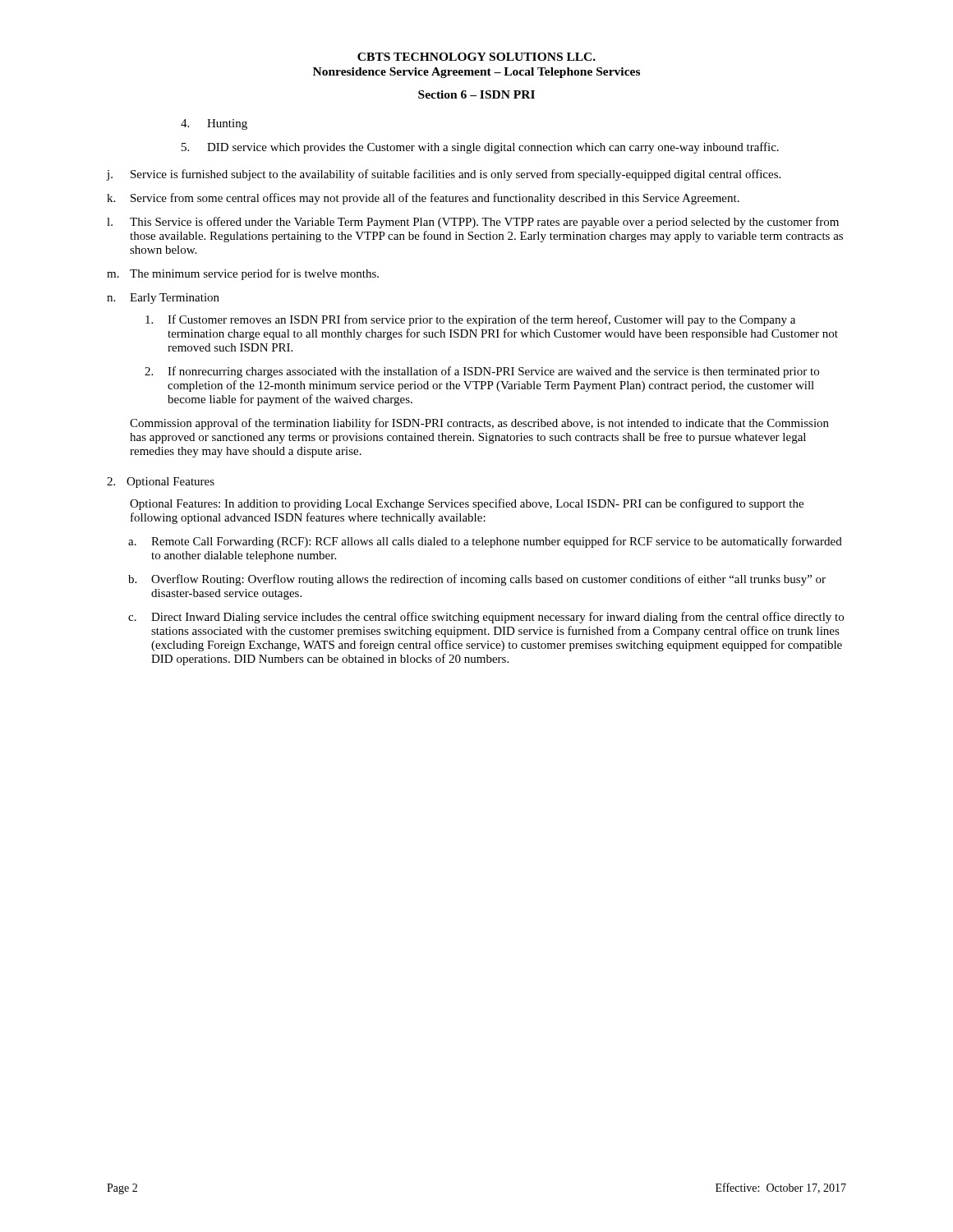Image resolution: width=953 pixels, height=1232 pixels.
Task: Click on the list item that says "b. Overflow Routing:"
Action: pyautogui.click(x=487, y=586)
